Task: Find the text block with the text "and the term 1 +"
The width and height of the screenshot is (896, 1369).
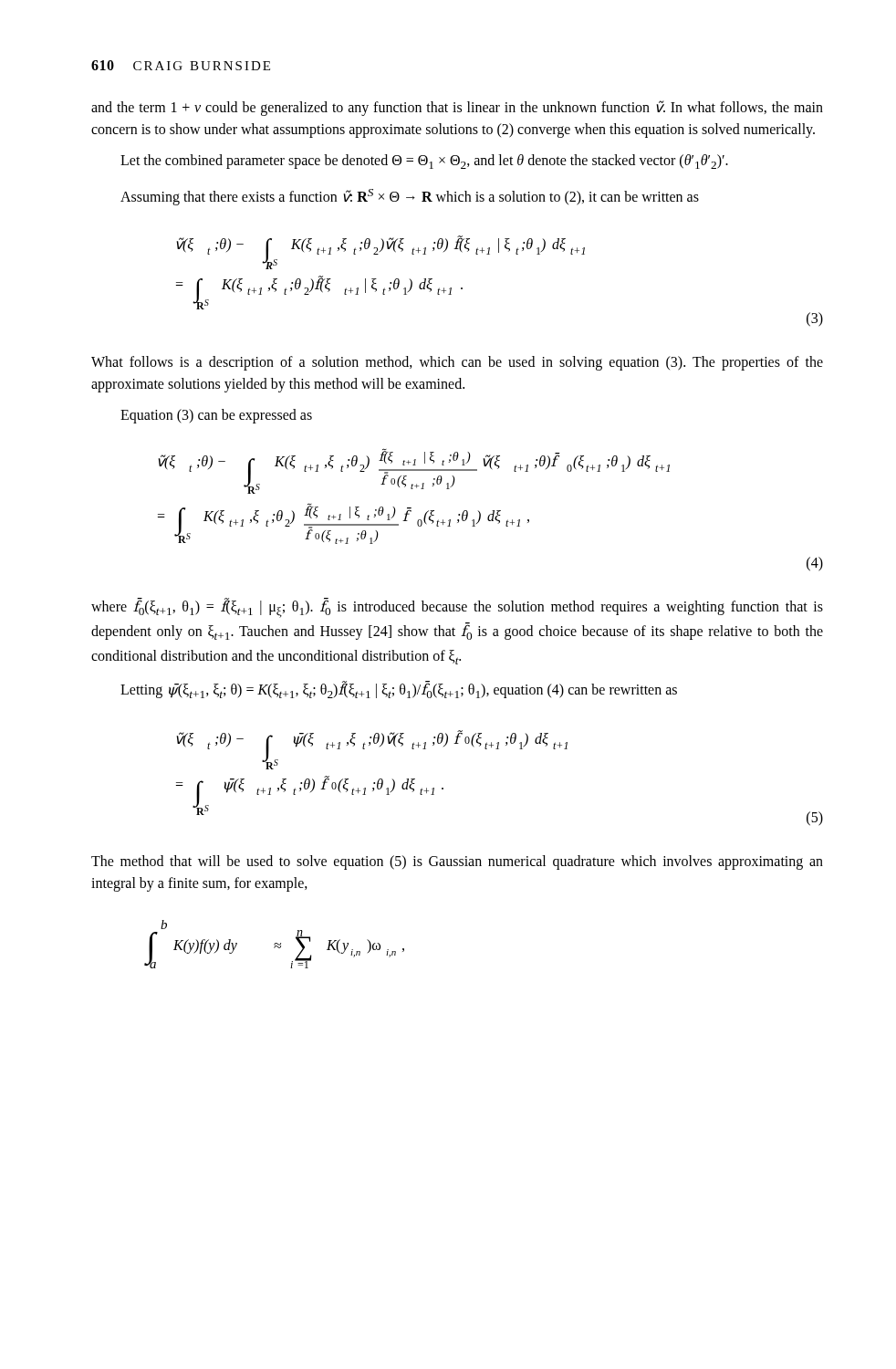Action: (457, 119)
